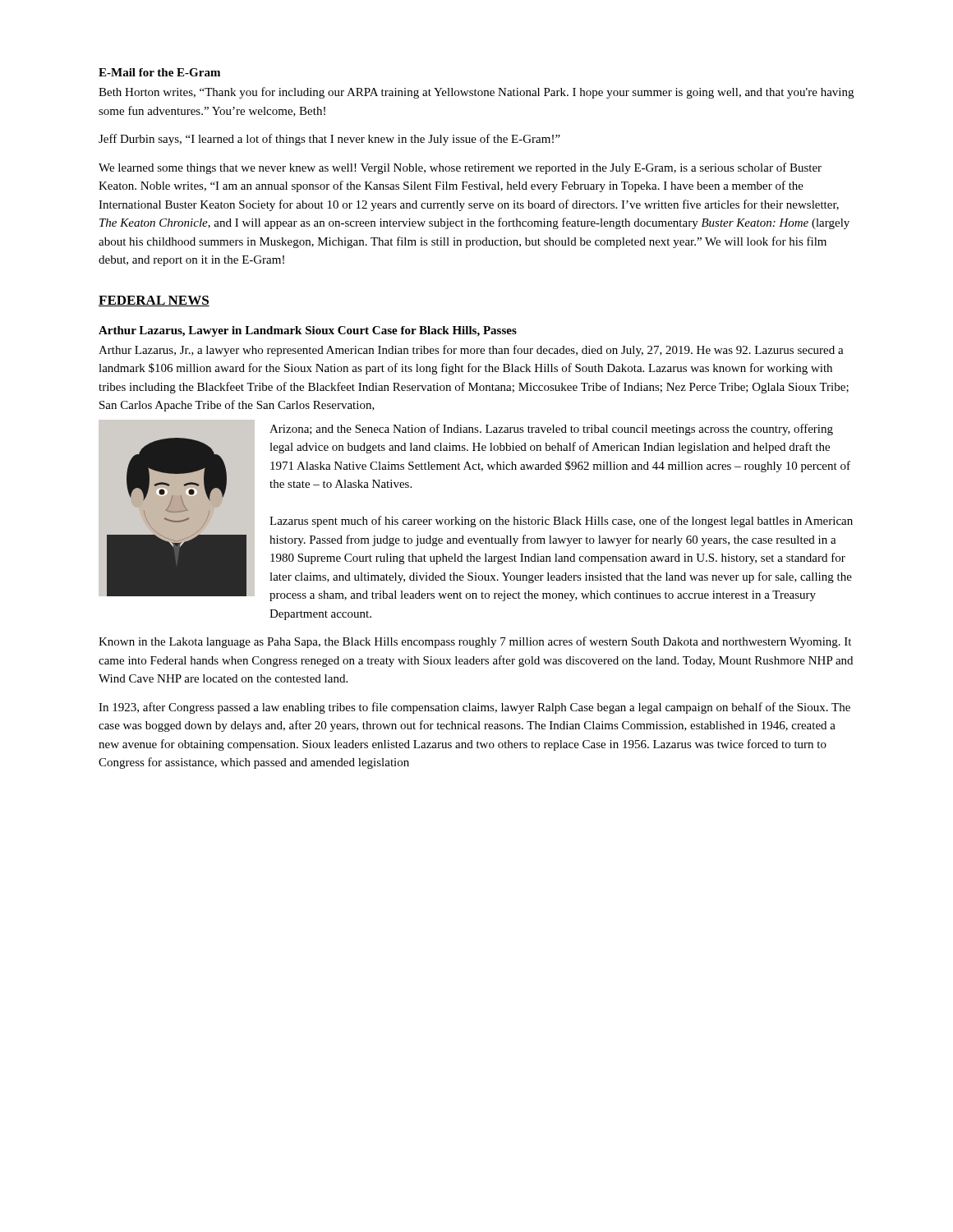Find the text block that reads "Beth Horton writes, “Thank you for including"
Viewport: 953px width, 1232px height.
pos(476,101)
